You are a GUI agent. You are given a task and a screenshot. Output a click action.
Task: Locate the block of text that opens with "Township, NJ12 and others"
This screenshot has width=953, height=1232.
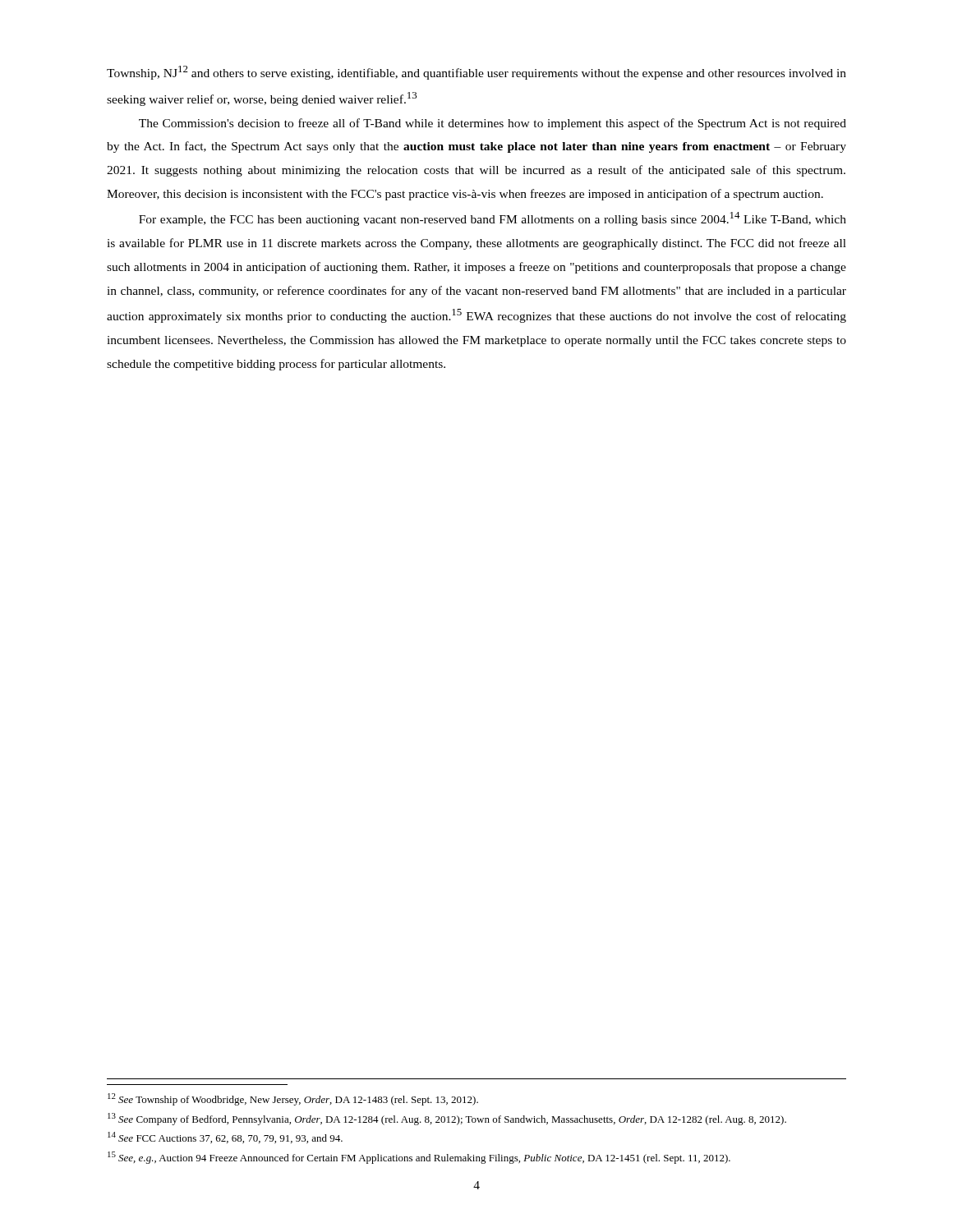click(476, 85)
